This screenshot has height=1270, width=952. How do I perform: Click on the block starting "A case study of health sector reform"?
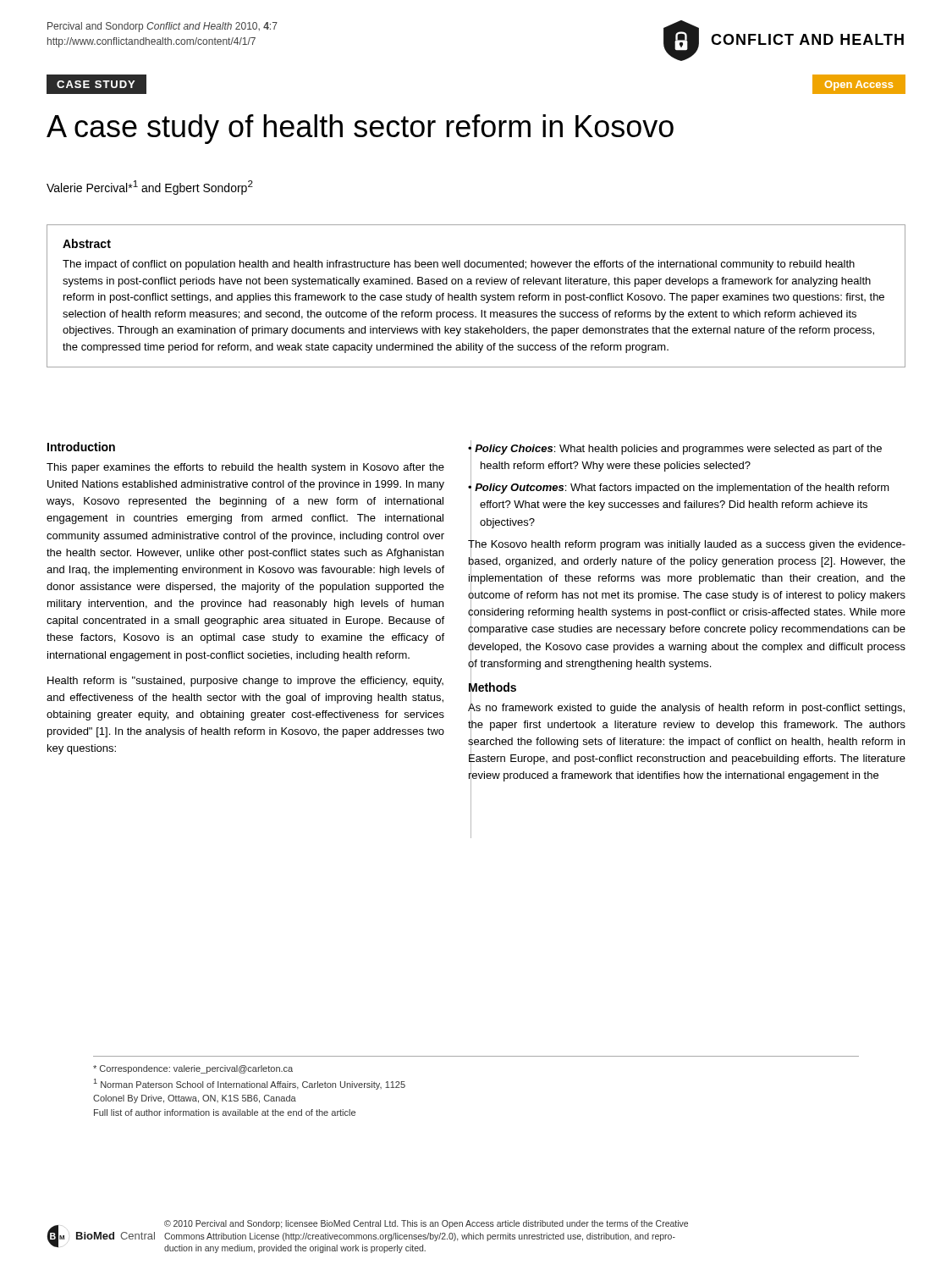click(x=476, y=127)
